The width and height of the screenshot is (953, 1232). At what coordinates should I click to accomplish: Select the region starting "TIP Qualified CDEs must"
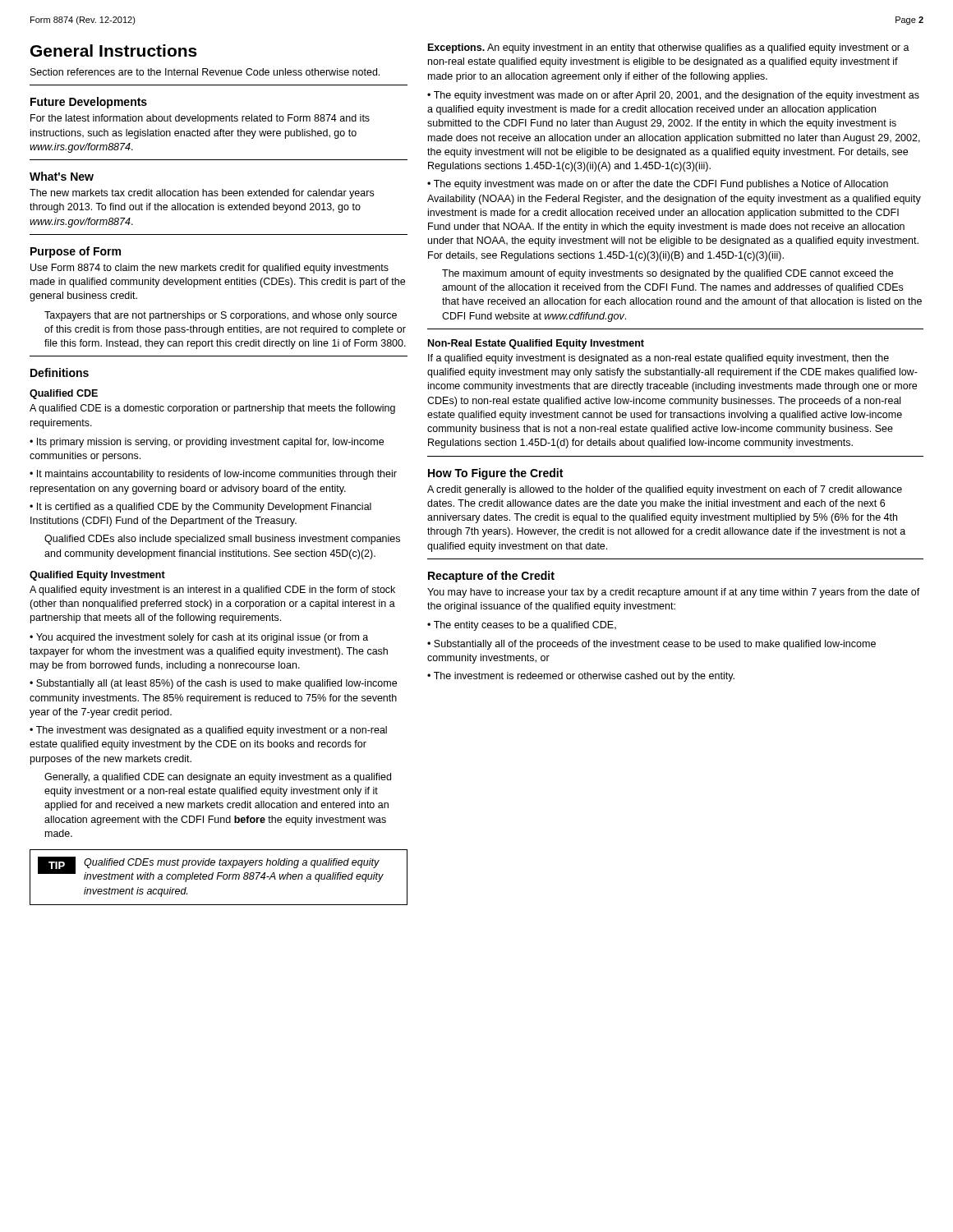pyautogui.click(x=219, y=877)
